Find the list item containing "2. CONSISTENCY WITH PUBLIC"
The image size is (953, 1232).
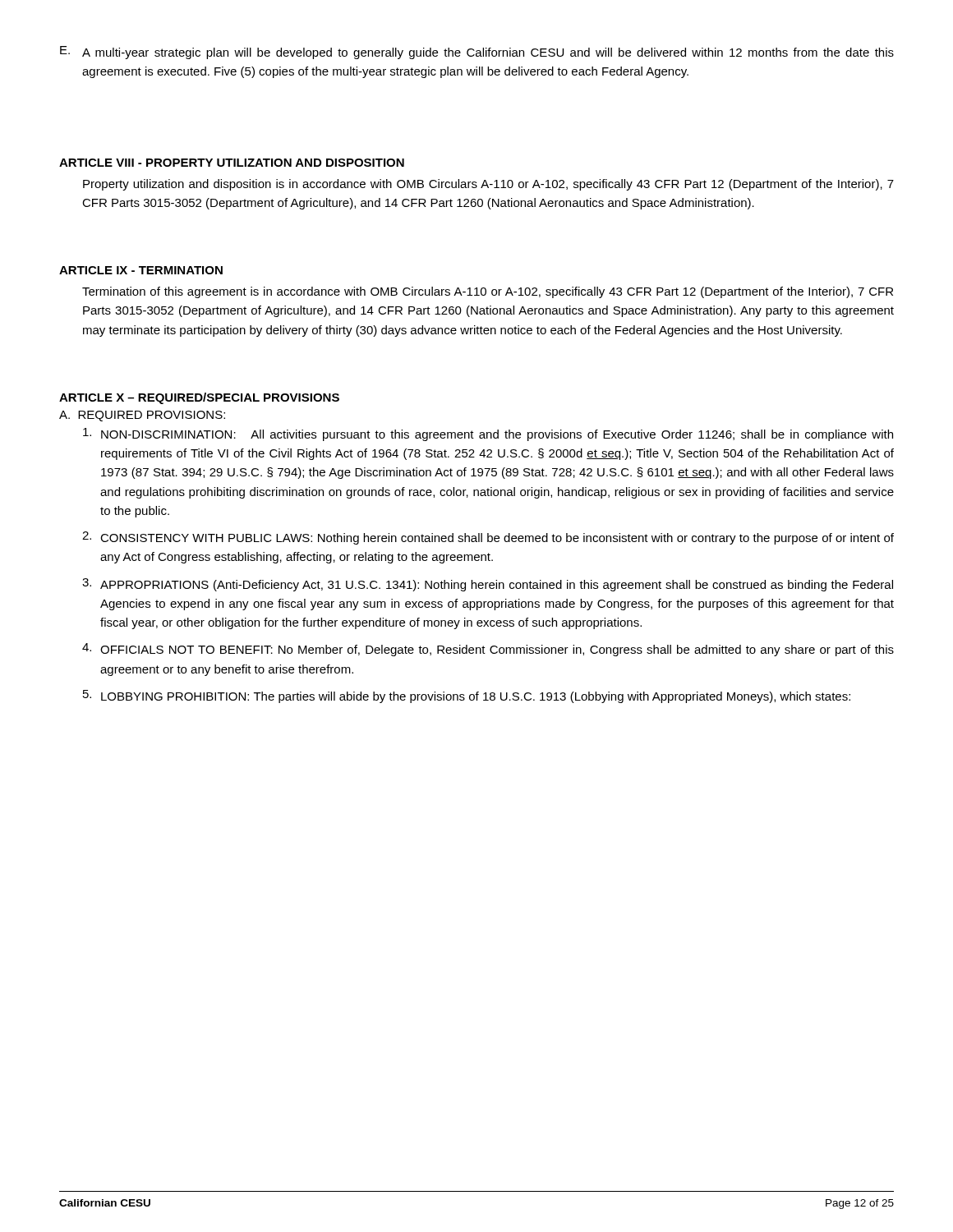(x=488, y=547)
